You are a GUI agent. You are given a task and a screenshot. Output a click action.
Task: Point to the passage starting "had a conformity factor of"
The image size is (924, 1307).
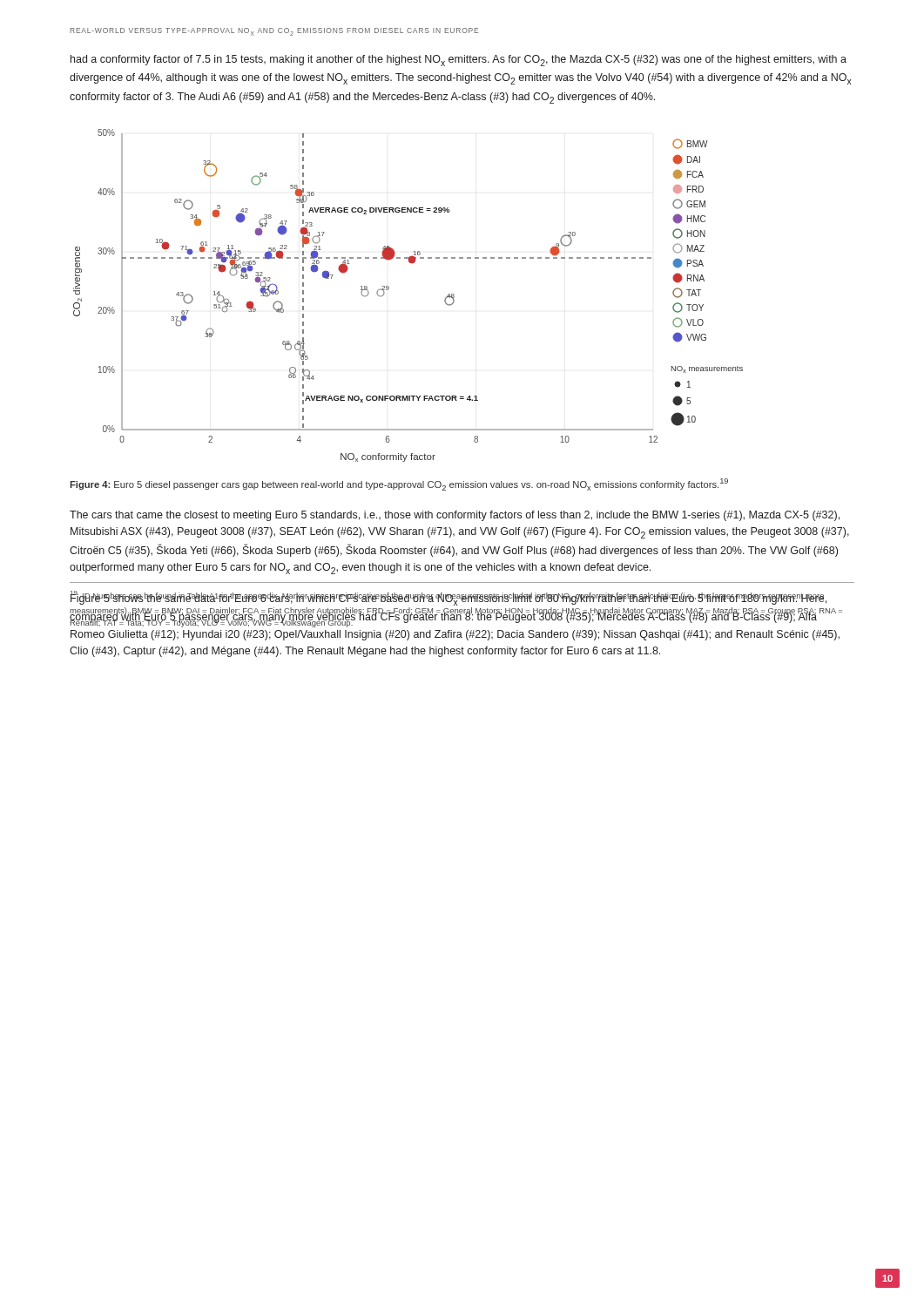(x=461, y=79)
